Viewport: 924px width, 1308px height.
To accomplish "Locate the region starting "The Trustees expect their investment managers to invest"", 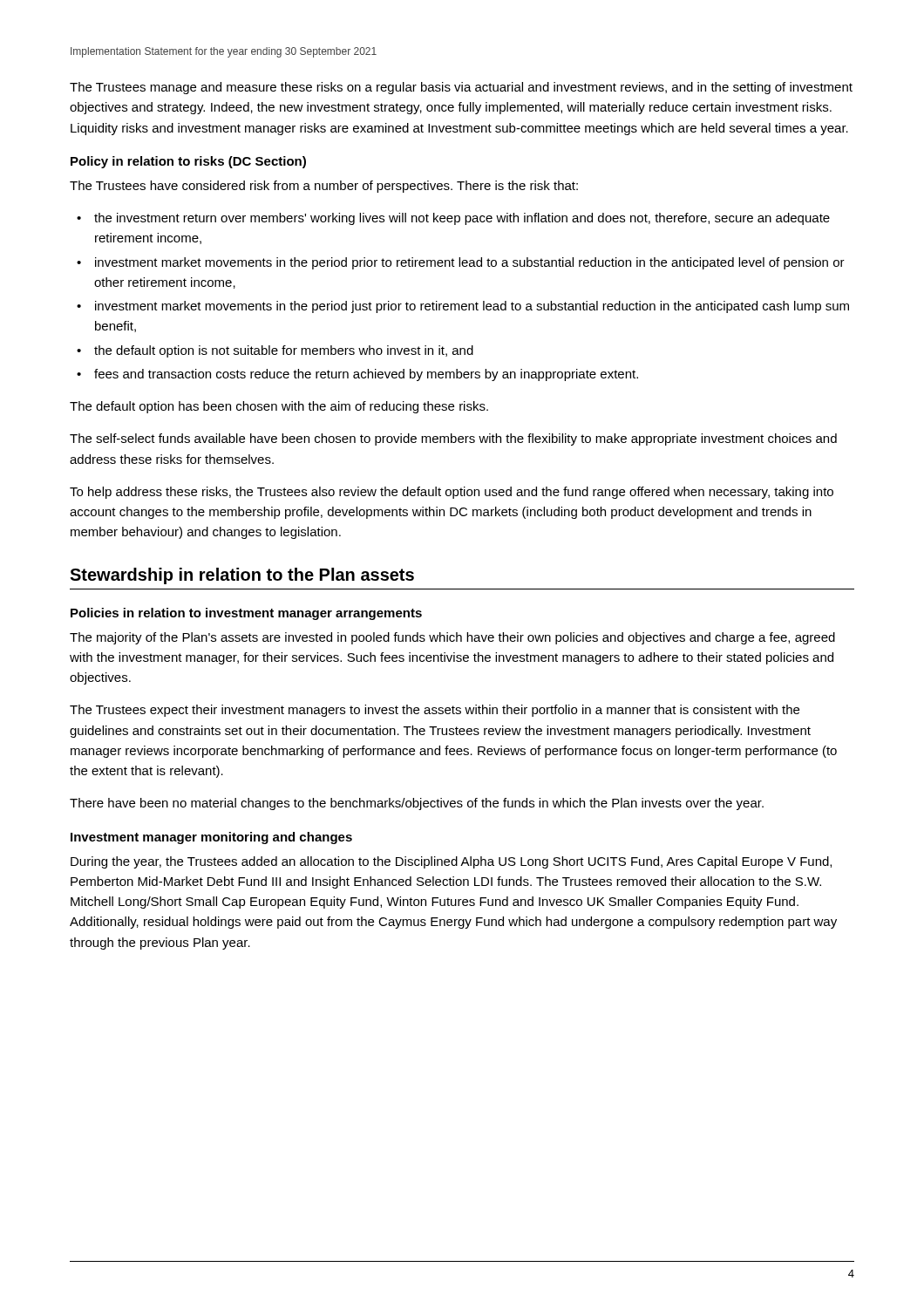I will click(453, 740).
